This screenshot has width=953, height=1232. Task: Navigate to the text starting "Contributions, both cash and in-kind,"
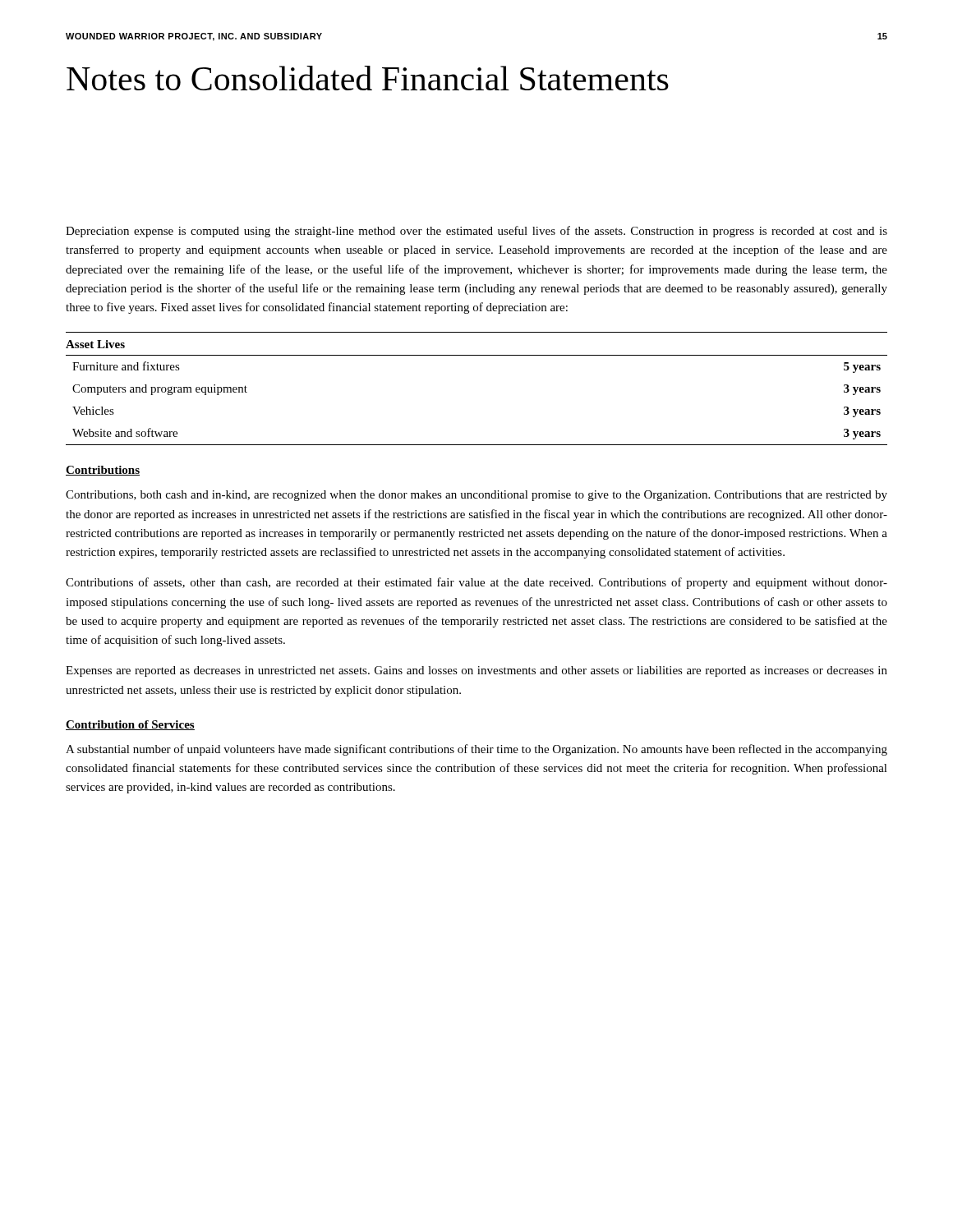[x=476, y=523]
